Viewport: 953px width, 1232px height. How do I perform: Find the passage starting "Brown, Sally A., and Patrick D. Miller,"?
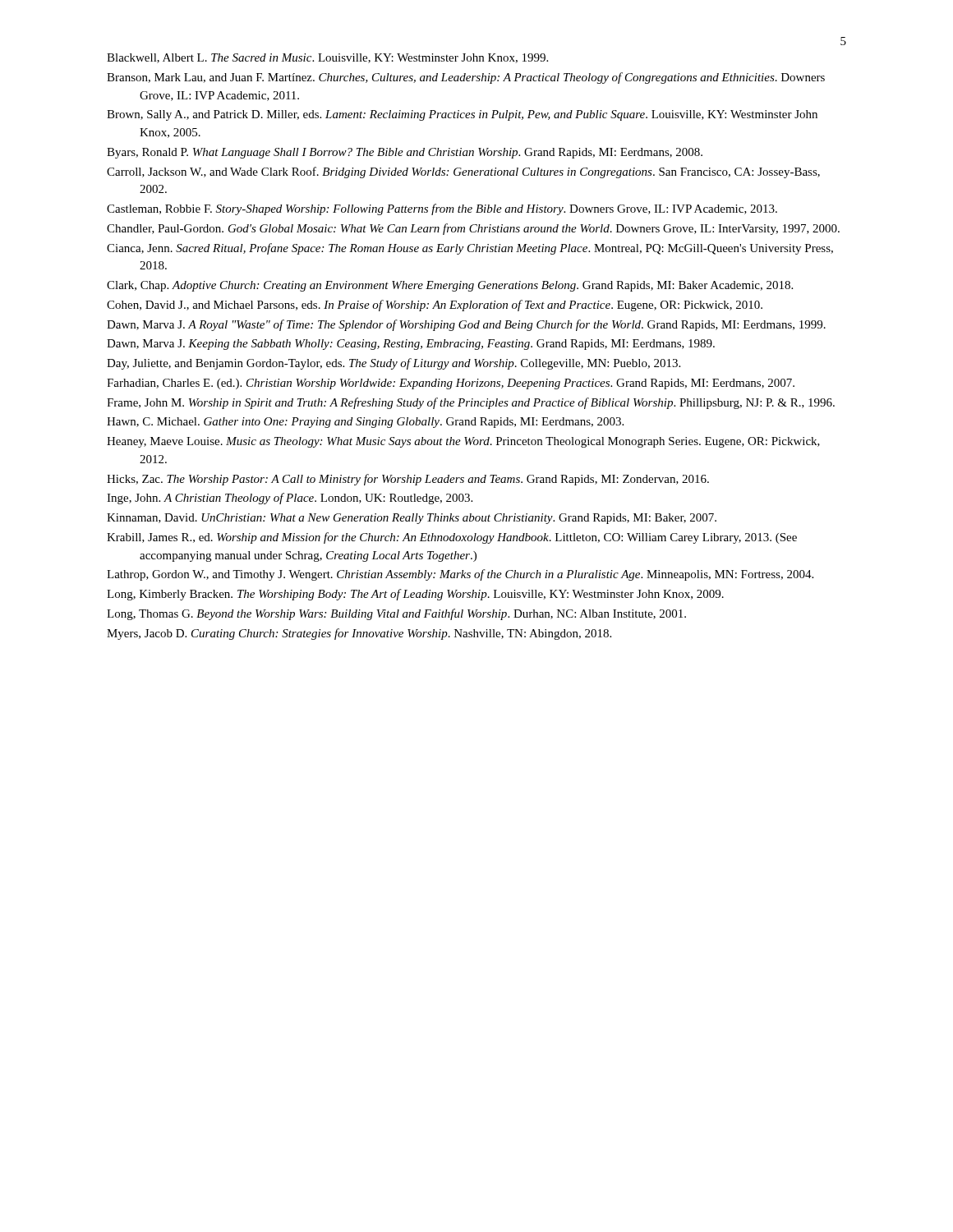[462, 123]
